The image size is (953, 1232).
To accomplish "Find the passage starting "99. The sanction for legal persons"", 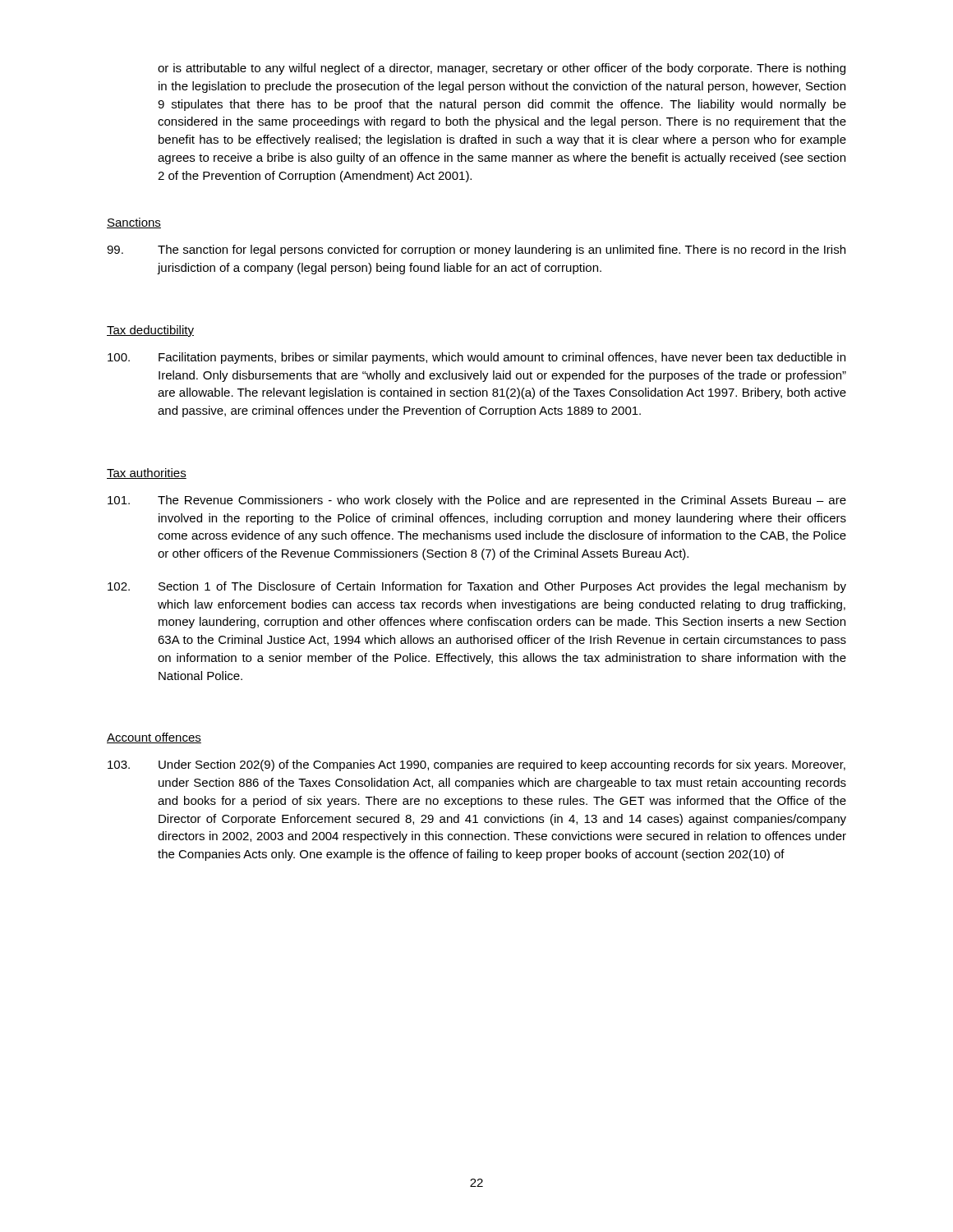I will click(476, 259).
